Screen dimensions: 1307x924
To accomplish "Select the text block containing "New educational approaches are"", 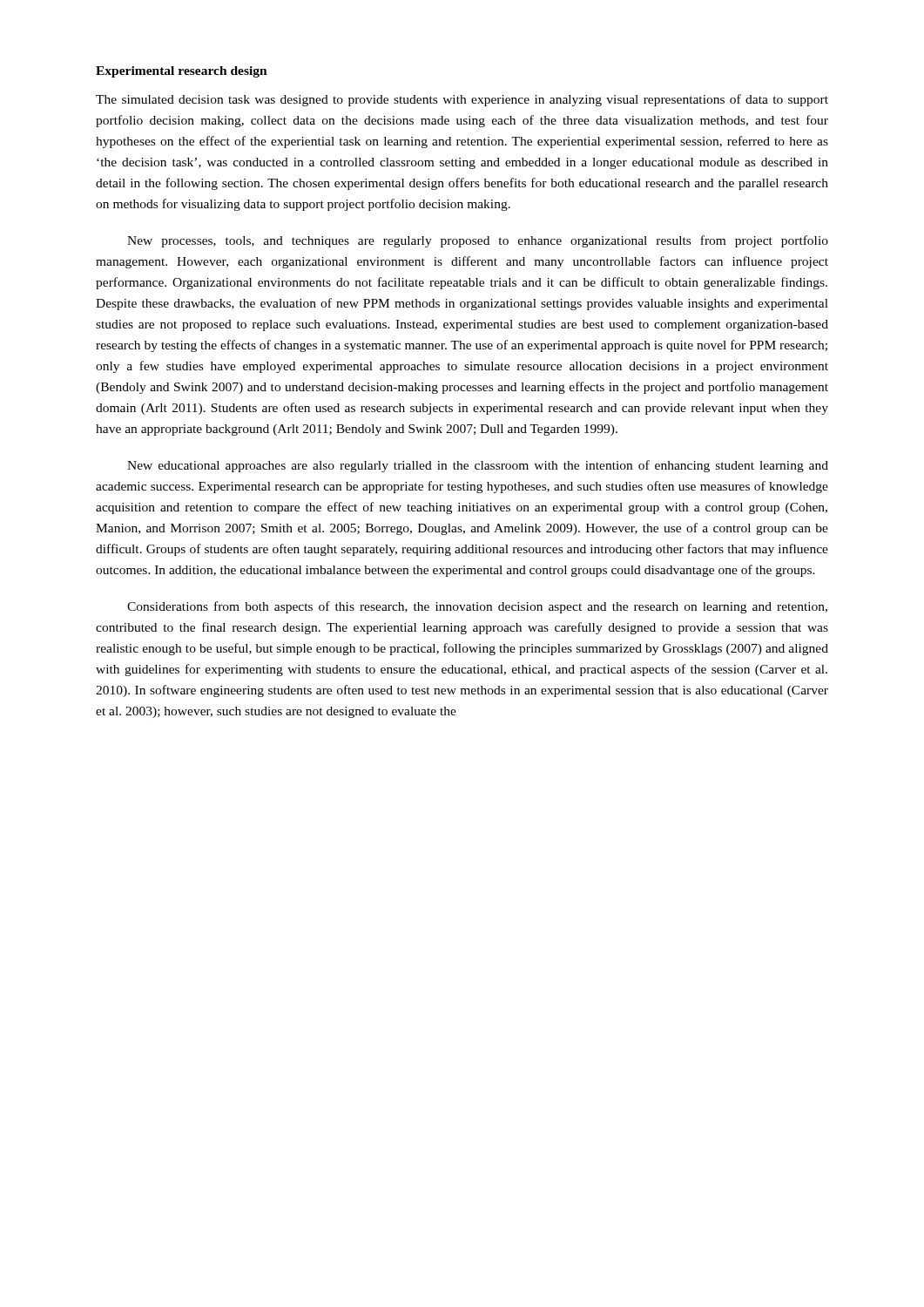I will point(462,517).
